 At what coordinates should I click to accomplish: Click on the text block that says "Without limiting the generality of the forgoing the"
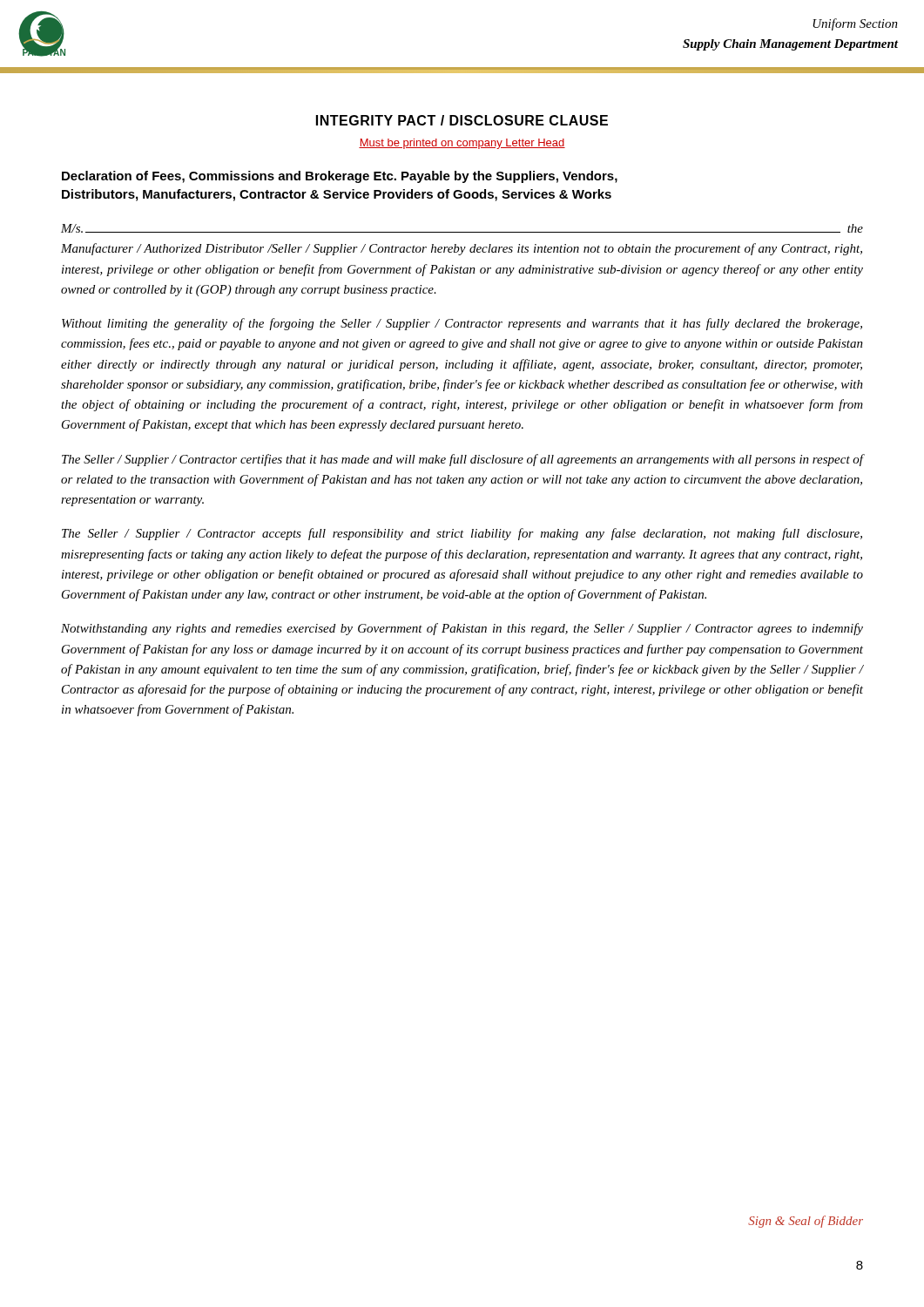pyautogui.click(x=462, y=374)
